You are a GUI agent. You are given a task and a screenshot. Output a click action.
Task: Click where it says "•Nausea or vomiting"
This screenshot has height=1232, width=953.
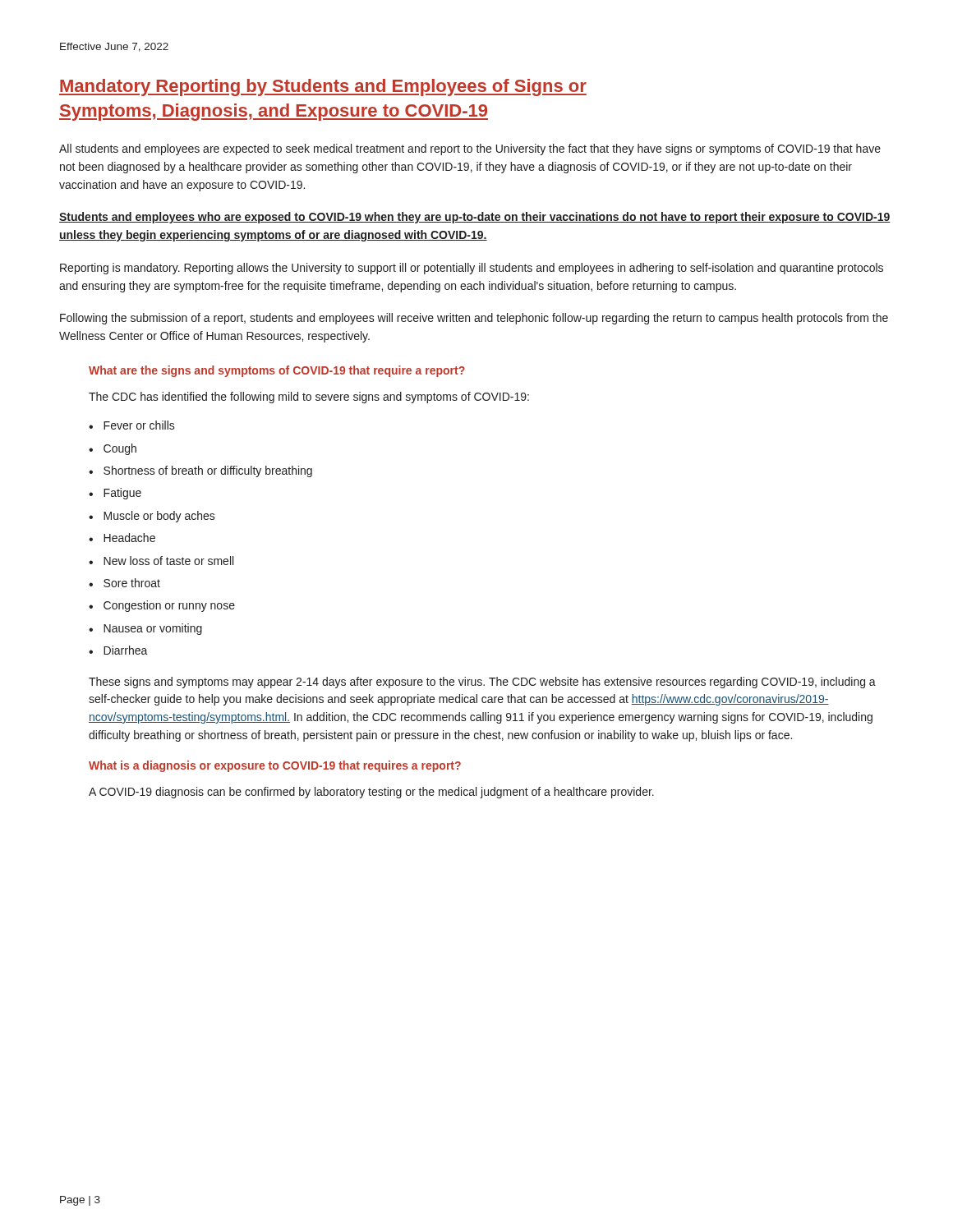coord(146,630)
